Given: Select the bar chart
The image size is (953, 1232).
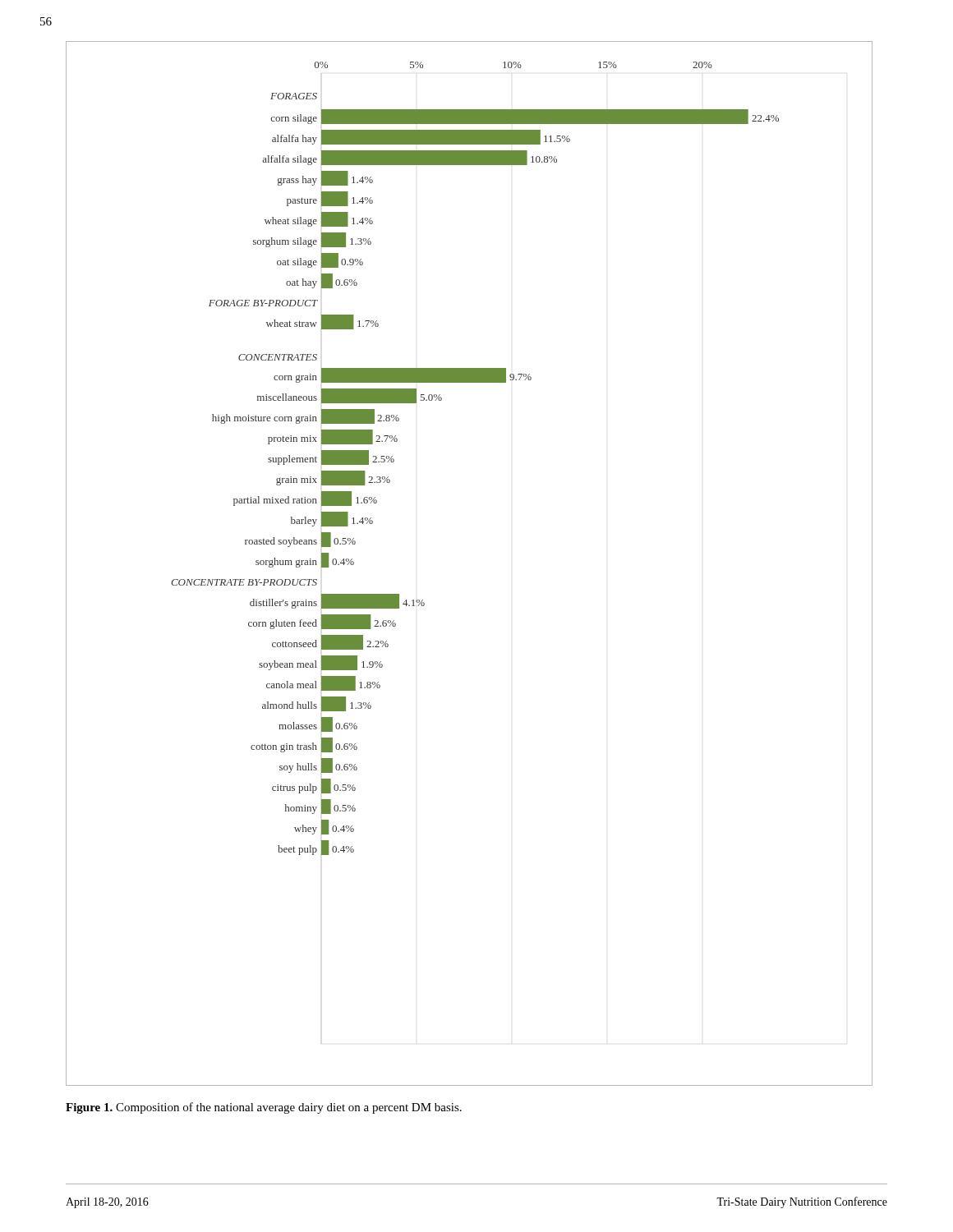Looking at the screenshot, I should tap(469, 563).
